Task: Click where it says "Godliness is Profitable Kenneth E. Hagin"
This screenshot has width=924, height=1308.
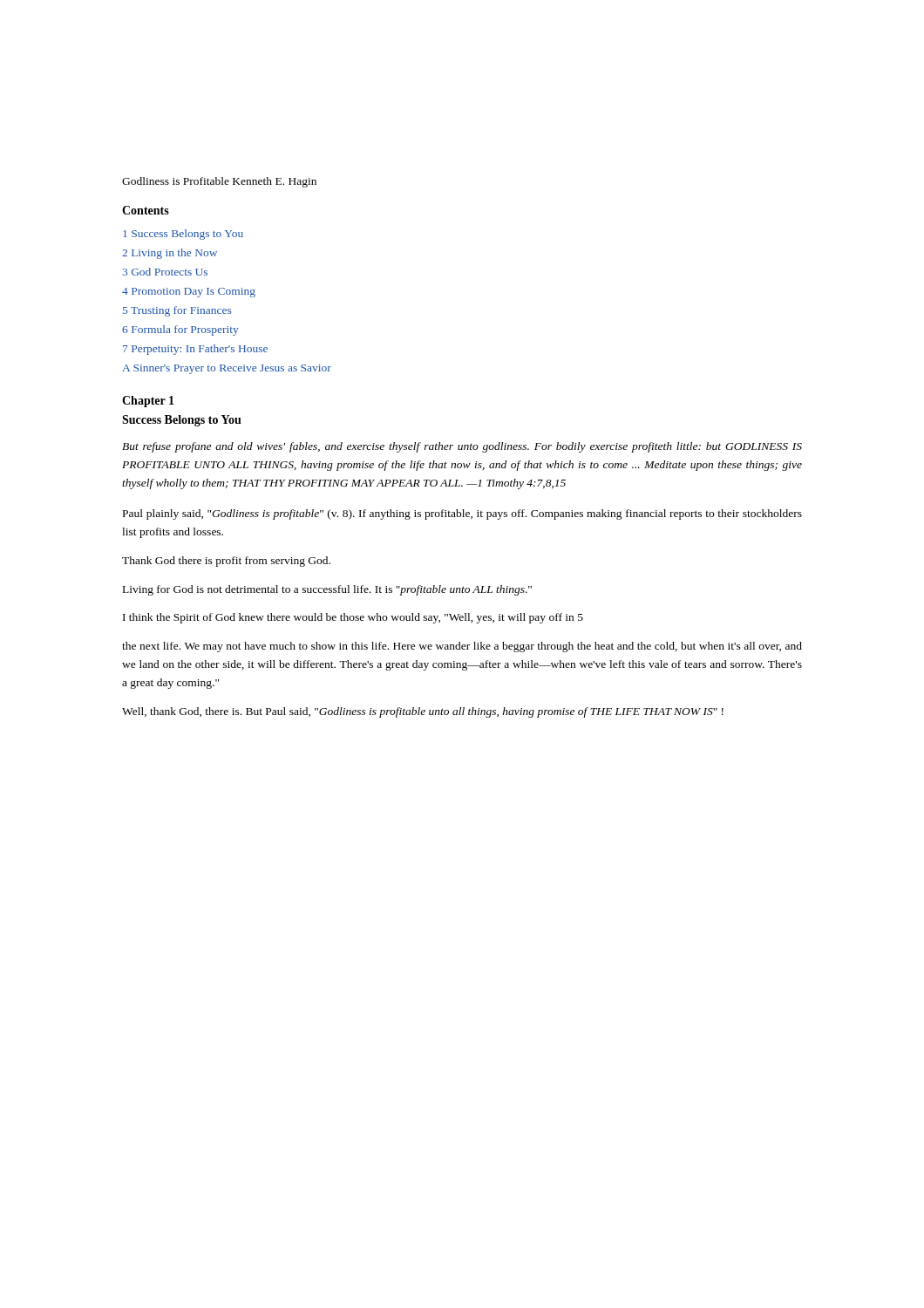Action: 219,181
